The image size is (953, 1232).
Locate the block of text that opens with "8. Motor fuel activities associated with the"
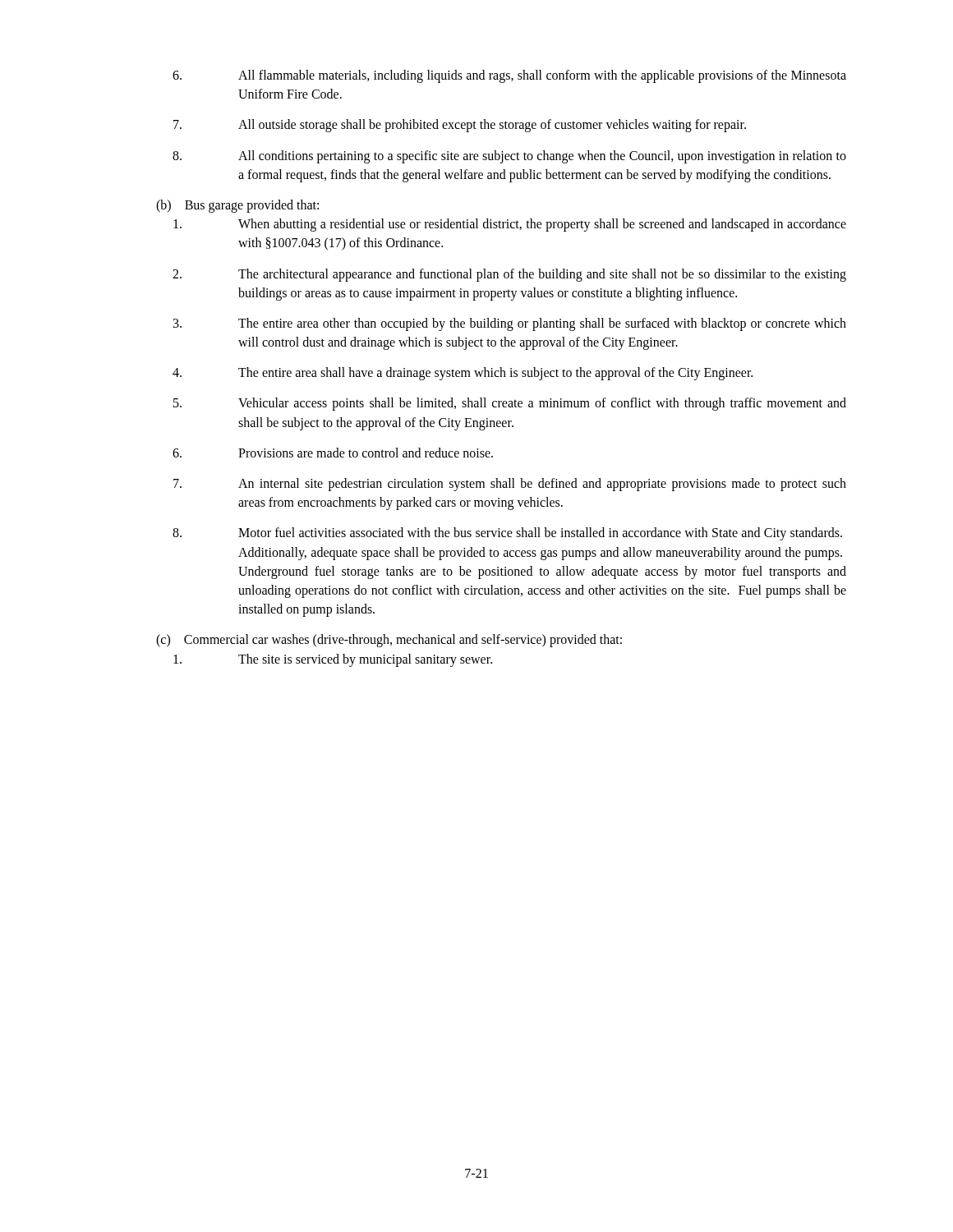click(476, 571)
